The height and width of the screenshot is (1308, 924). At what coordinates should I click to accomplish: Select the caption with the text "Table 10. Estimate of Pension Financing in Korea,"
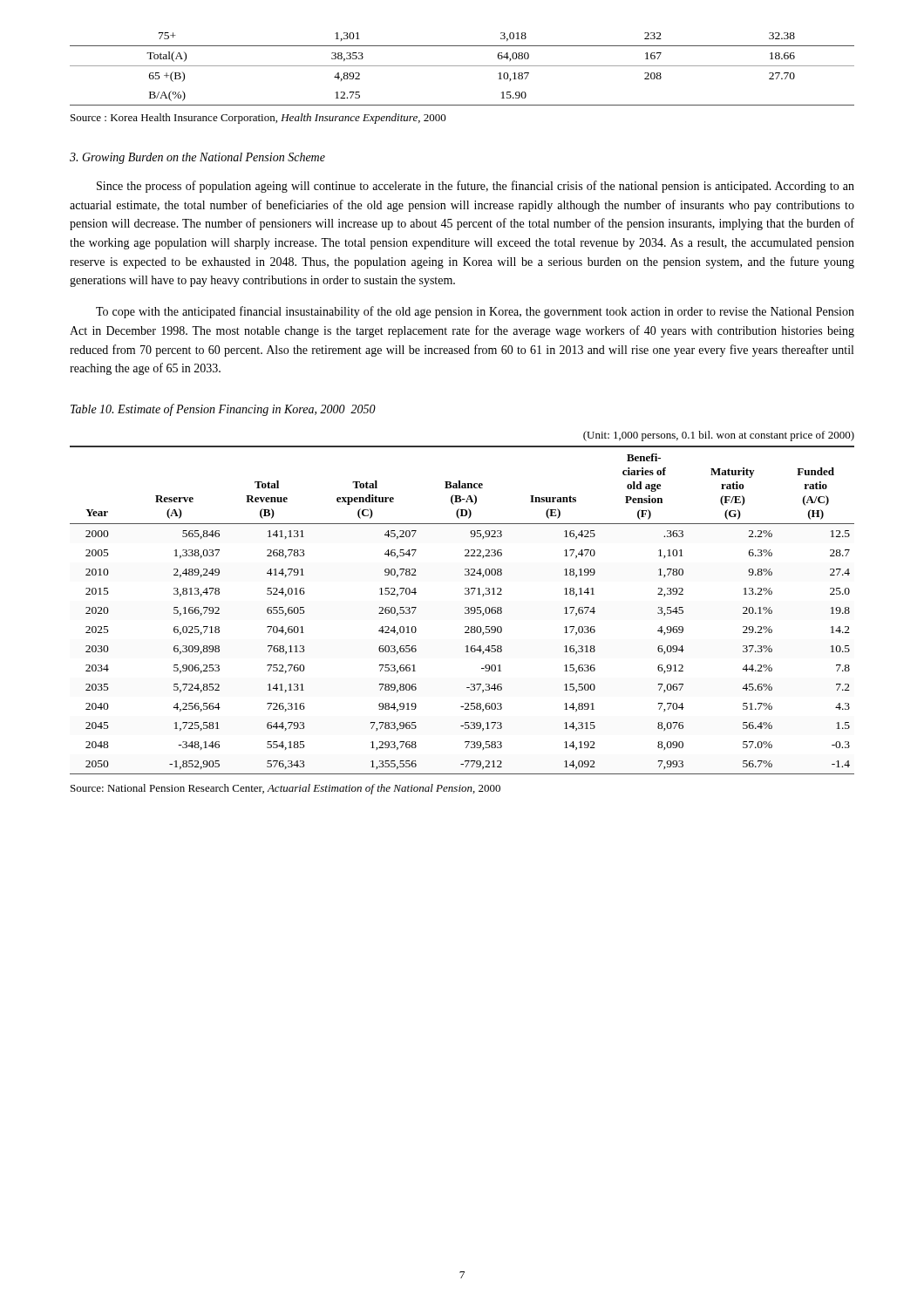223,410
